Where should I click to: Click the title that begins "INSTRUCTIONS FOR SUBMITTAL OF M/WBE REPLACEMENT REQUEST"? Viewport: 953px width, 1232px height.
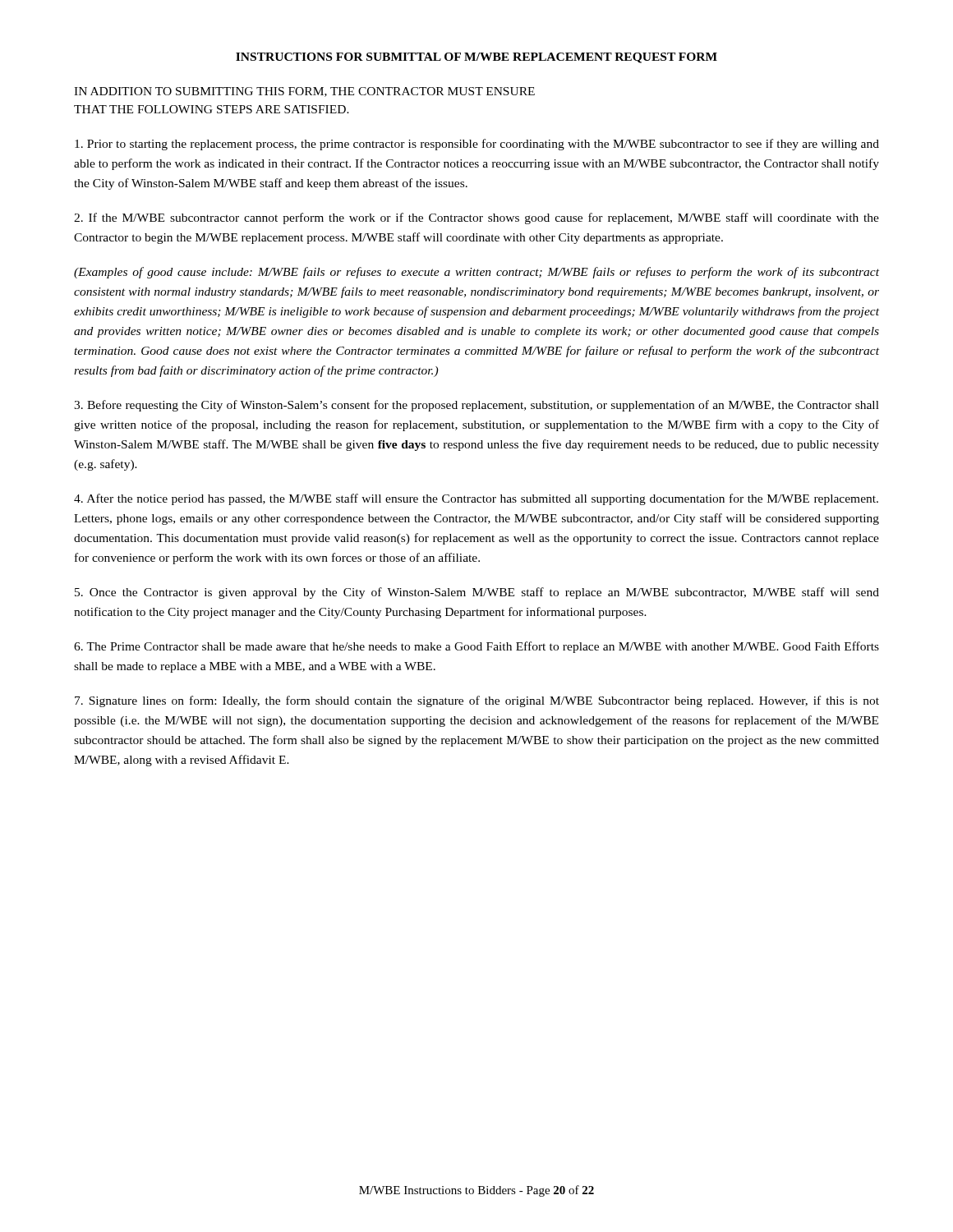click(x=476, y=56)
